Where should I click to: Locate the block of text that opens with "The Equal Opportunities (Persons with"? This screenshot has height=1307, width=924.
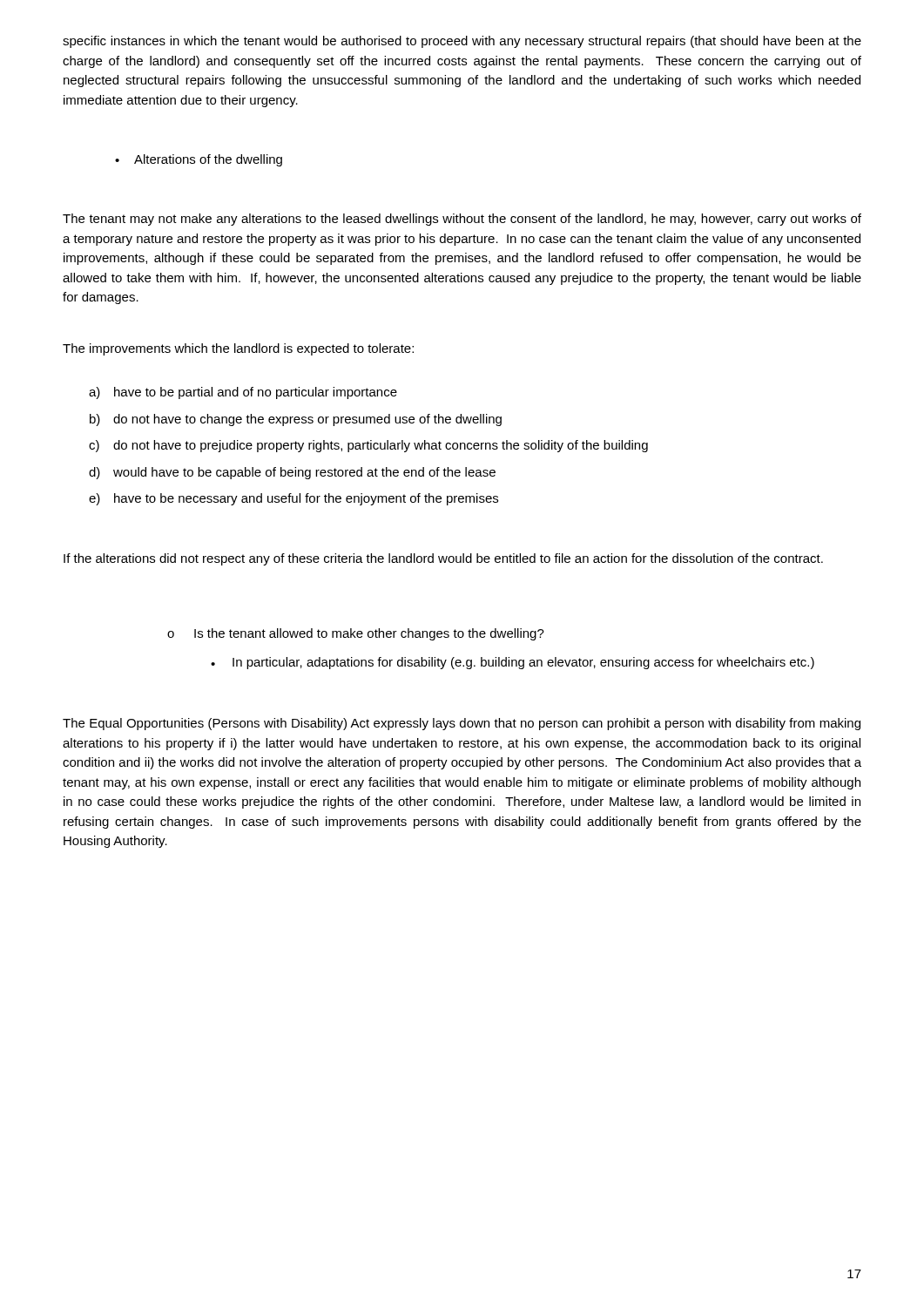(462, 782)
